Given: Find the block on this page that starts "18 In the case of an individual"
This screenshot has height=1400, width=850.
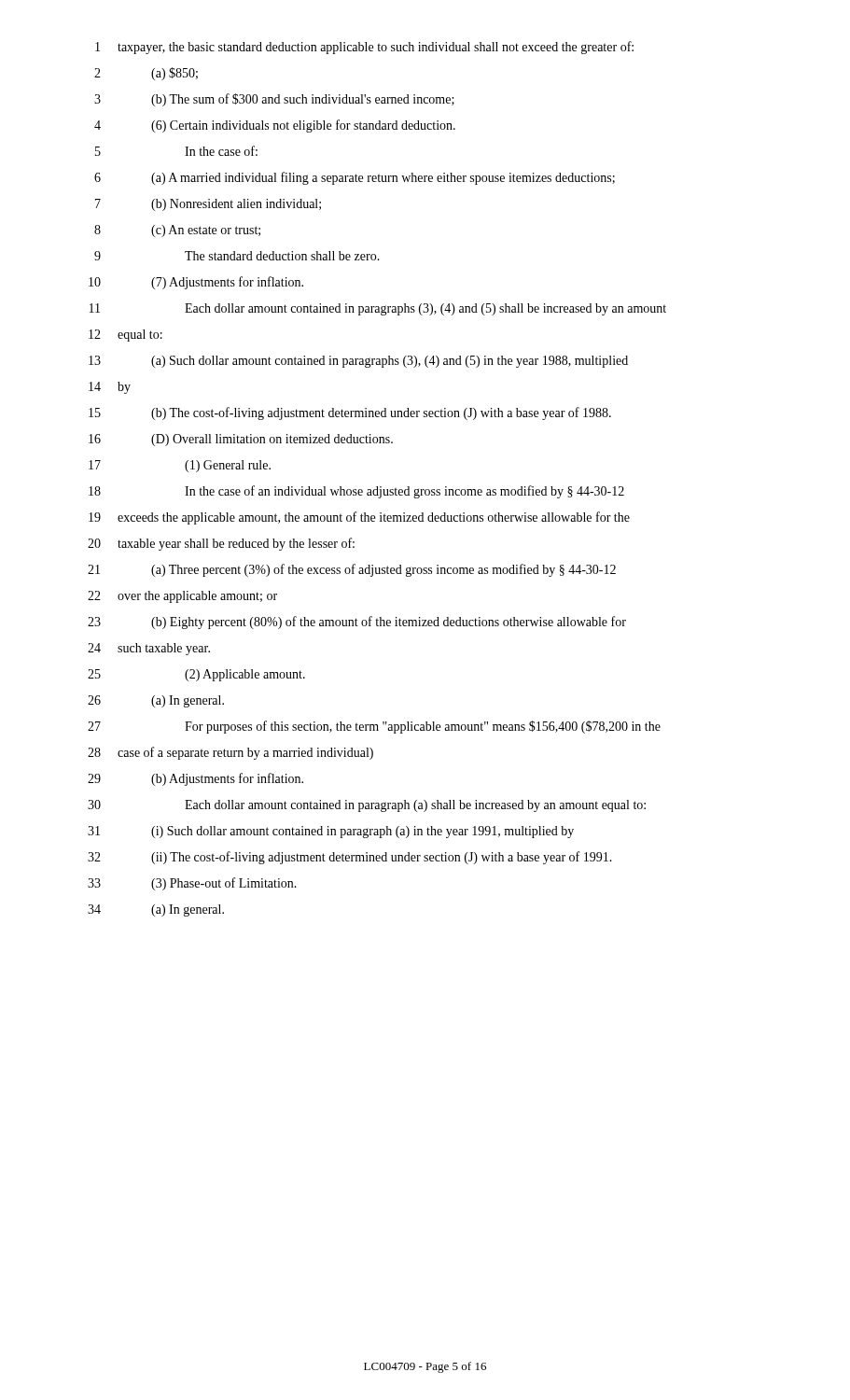Looking at the screenshot, I should tap(425, 492).
